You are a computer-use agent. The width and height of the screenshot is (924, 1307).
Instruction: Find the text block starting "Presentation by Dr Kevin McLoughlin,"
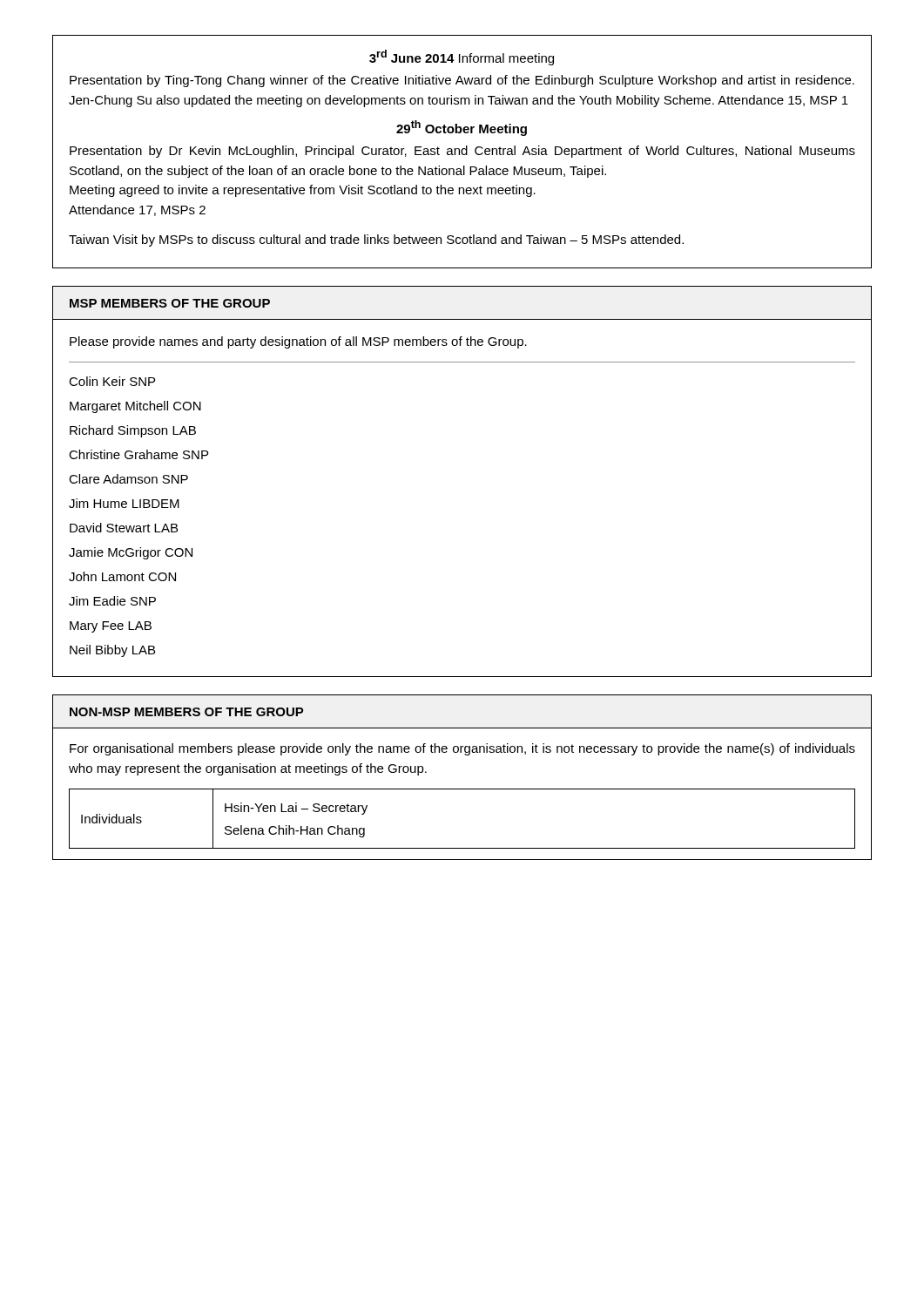pyautogui.click(x=462, y=180)
